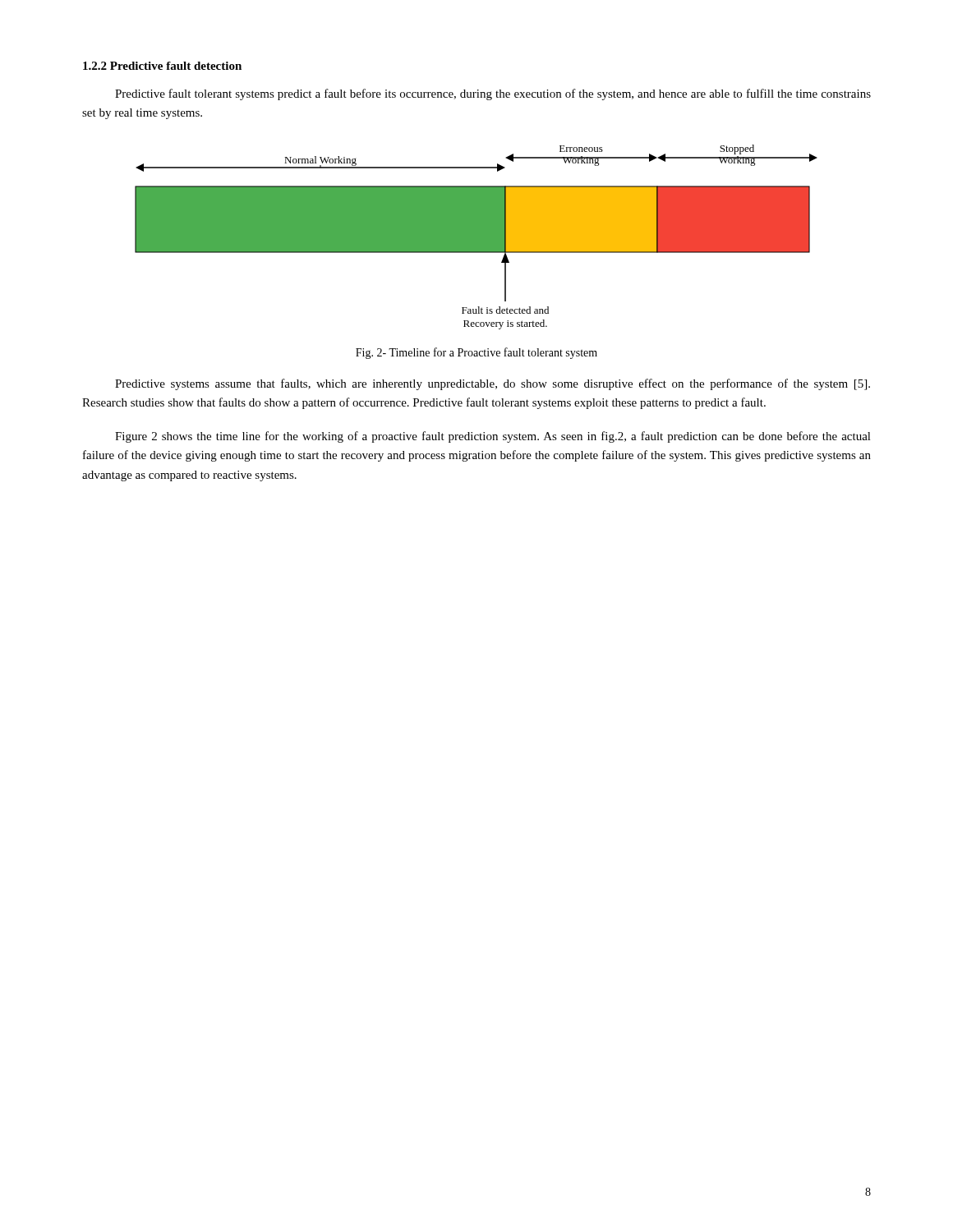953x1232 pixels.
Task: Click on the text block that says "Predictive fault tolerant"
Action: [x=476, y=103]
